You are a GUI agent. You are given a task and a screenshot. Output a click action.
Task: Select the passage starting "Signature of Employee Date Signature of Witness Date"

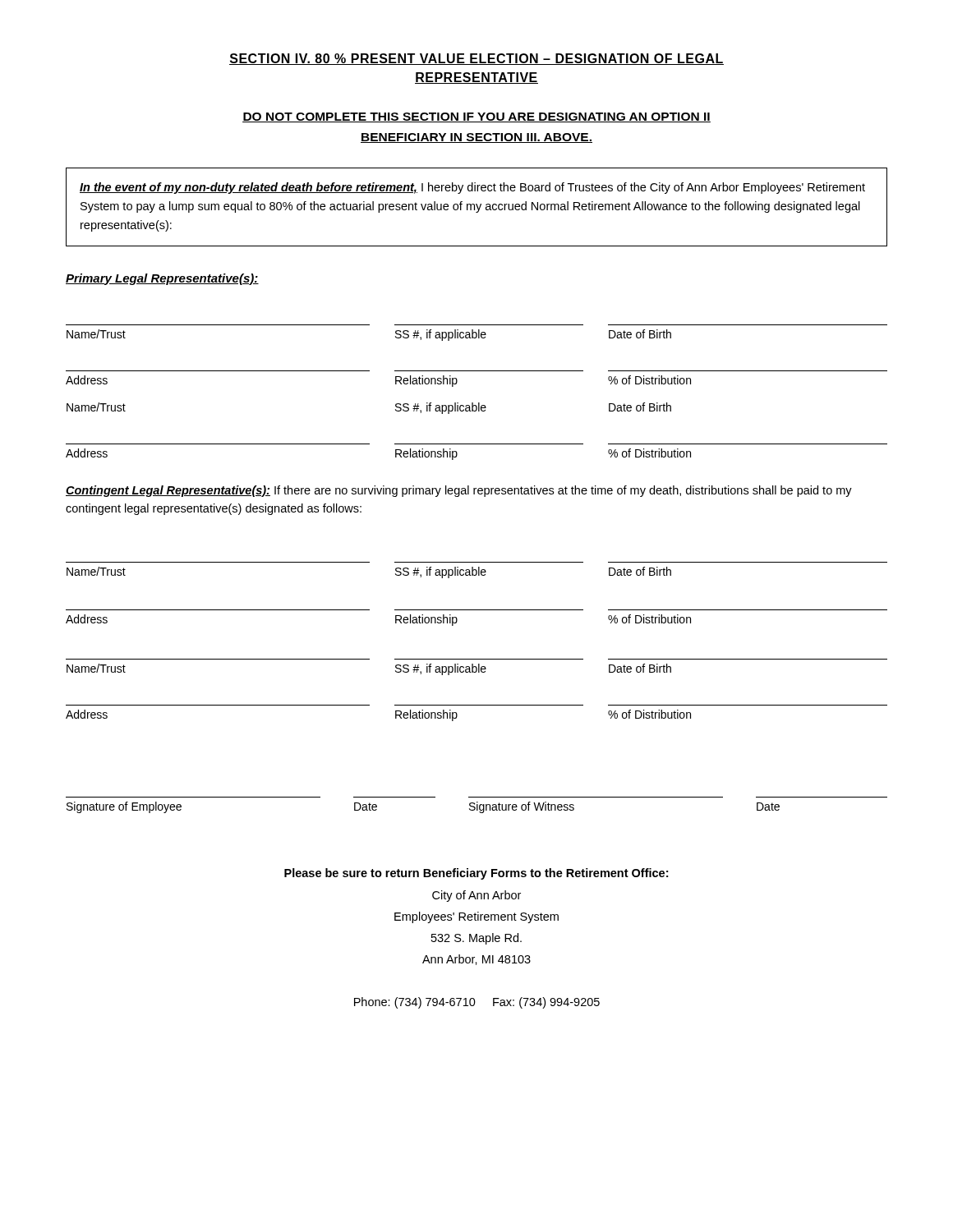tap(476, 796)
